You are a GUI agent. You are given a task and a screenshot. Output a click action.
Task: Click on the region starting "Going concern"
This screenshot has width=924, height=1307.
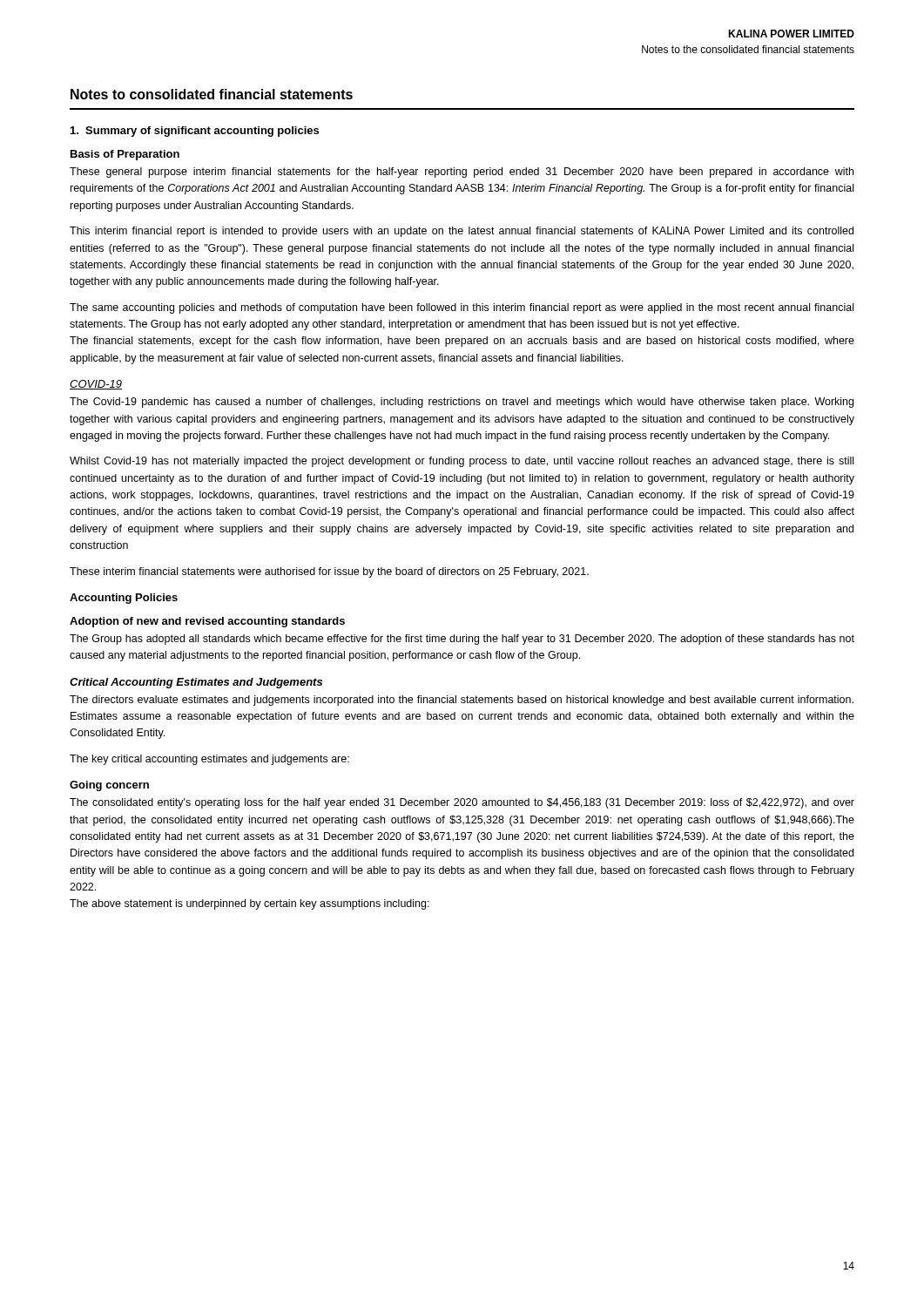[110, 785]
